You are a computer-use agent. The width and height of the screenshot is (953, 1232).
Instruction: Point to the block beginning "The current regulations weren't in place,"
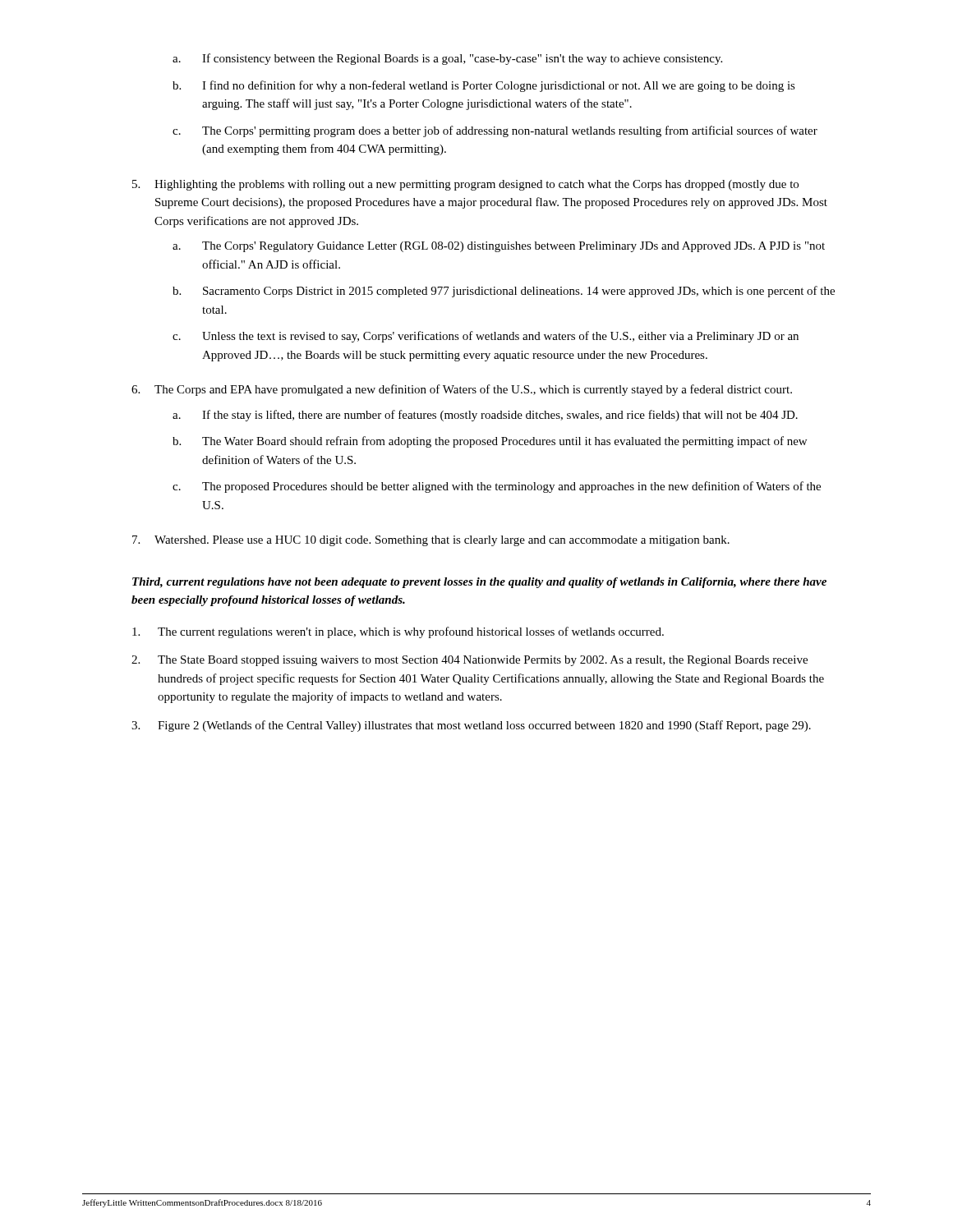[x=485, y=631]
